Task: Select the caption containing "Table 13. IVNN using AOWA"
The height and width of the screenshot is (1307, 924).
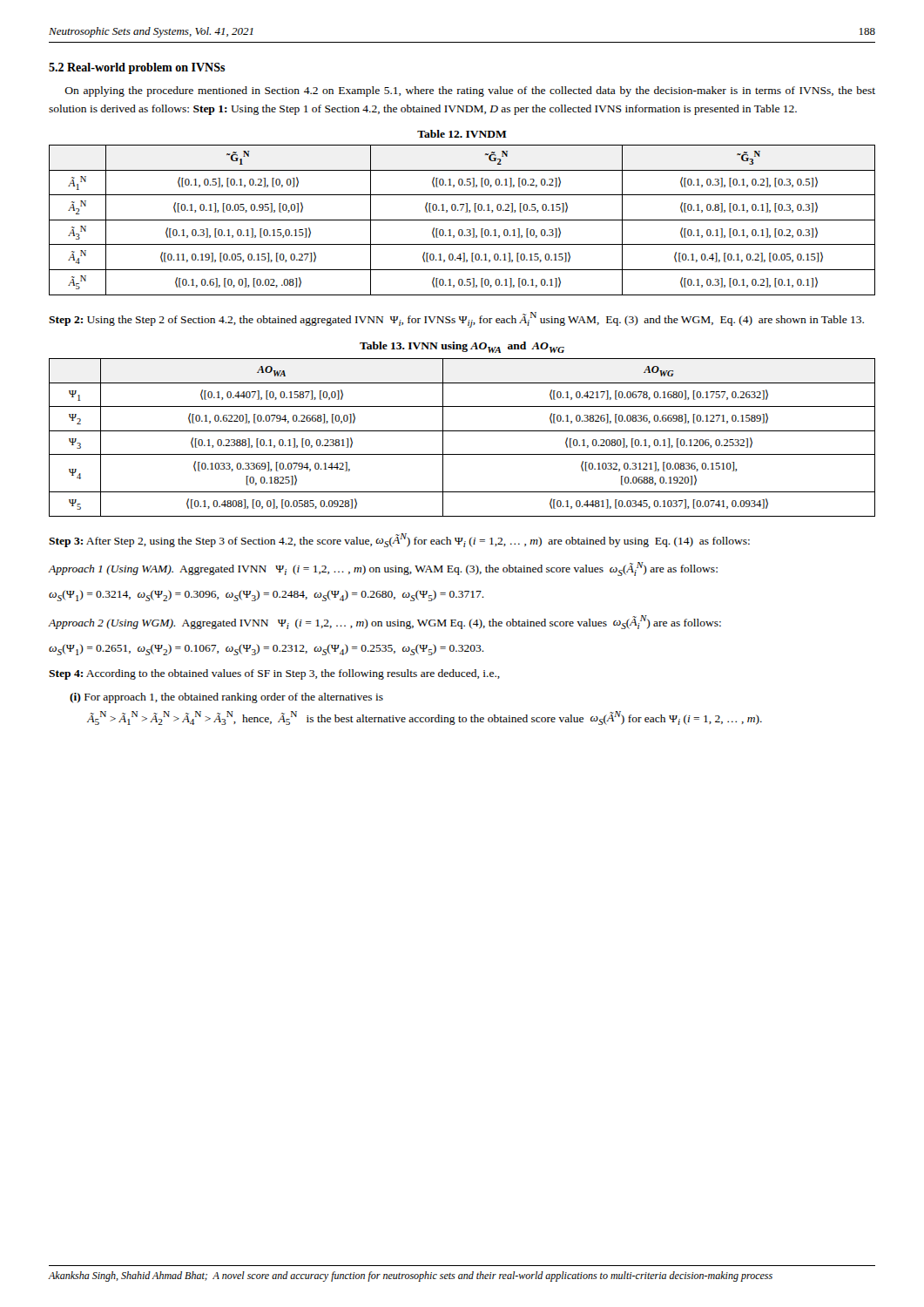Action: tap(462, 347)
